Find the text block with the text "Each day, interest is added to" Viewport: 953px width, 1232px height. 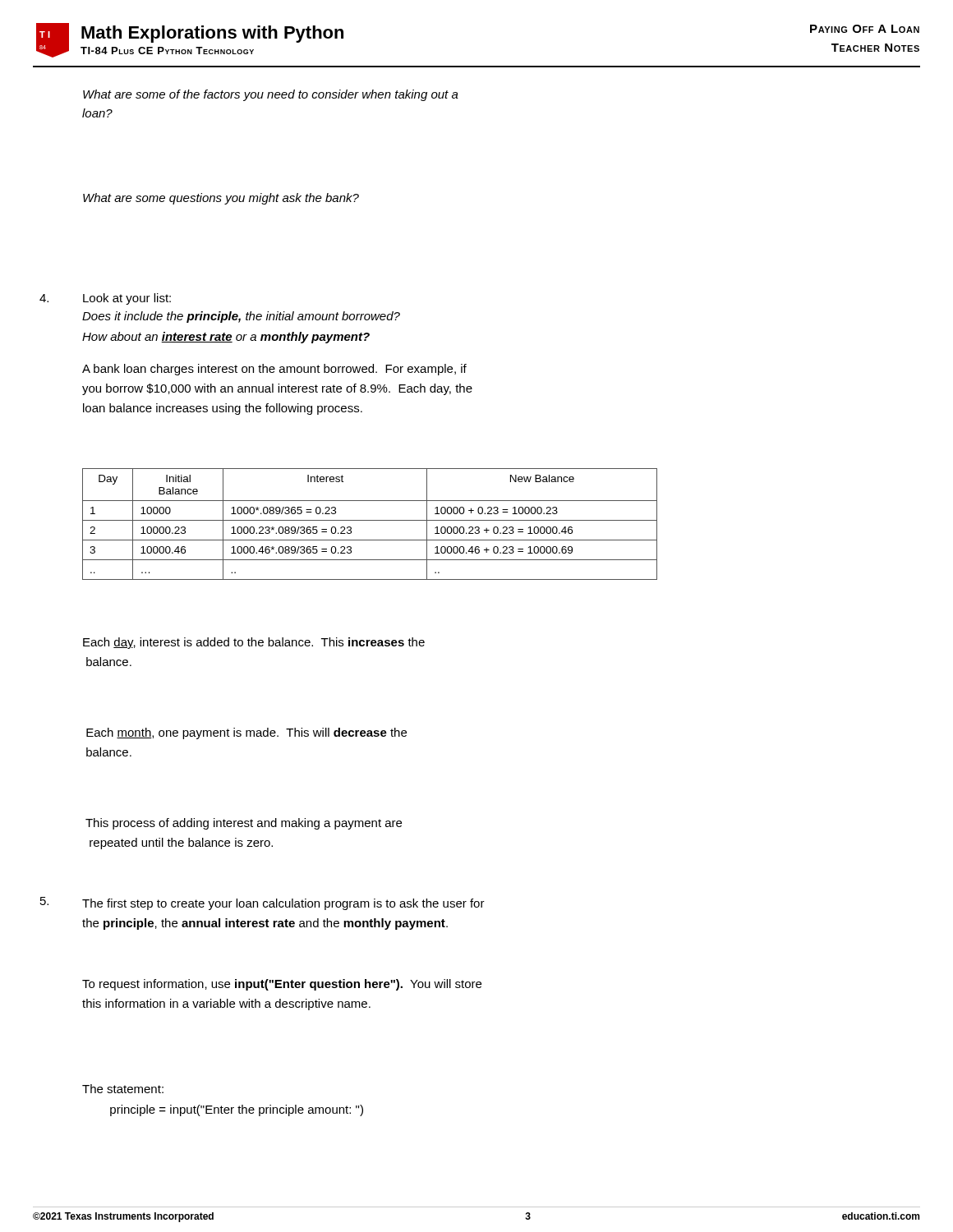coord(254,652)
